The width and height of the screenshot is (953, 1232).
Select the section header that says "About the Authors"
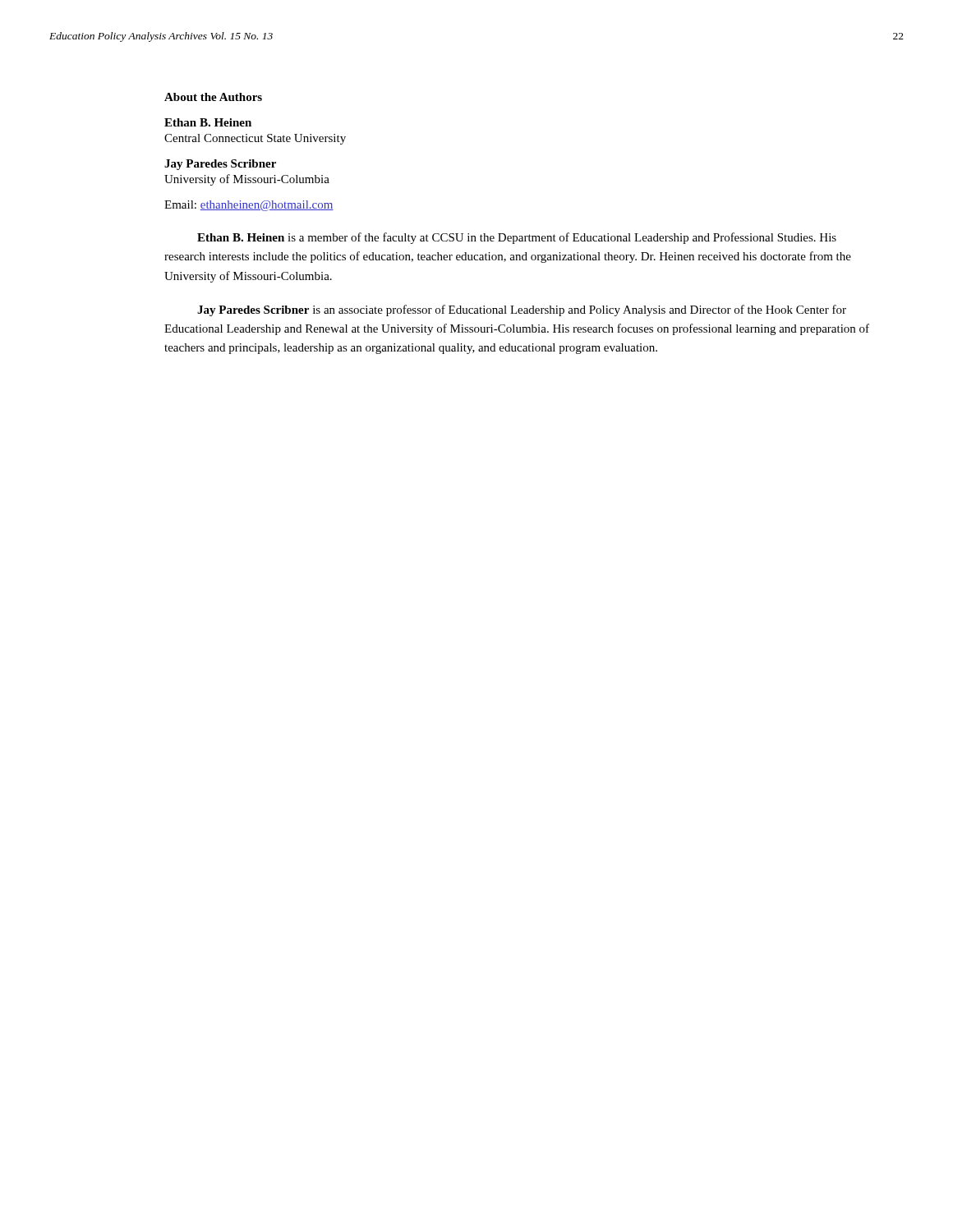[x=213, y=97]
